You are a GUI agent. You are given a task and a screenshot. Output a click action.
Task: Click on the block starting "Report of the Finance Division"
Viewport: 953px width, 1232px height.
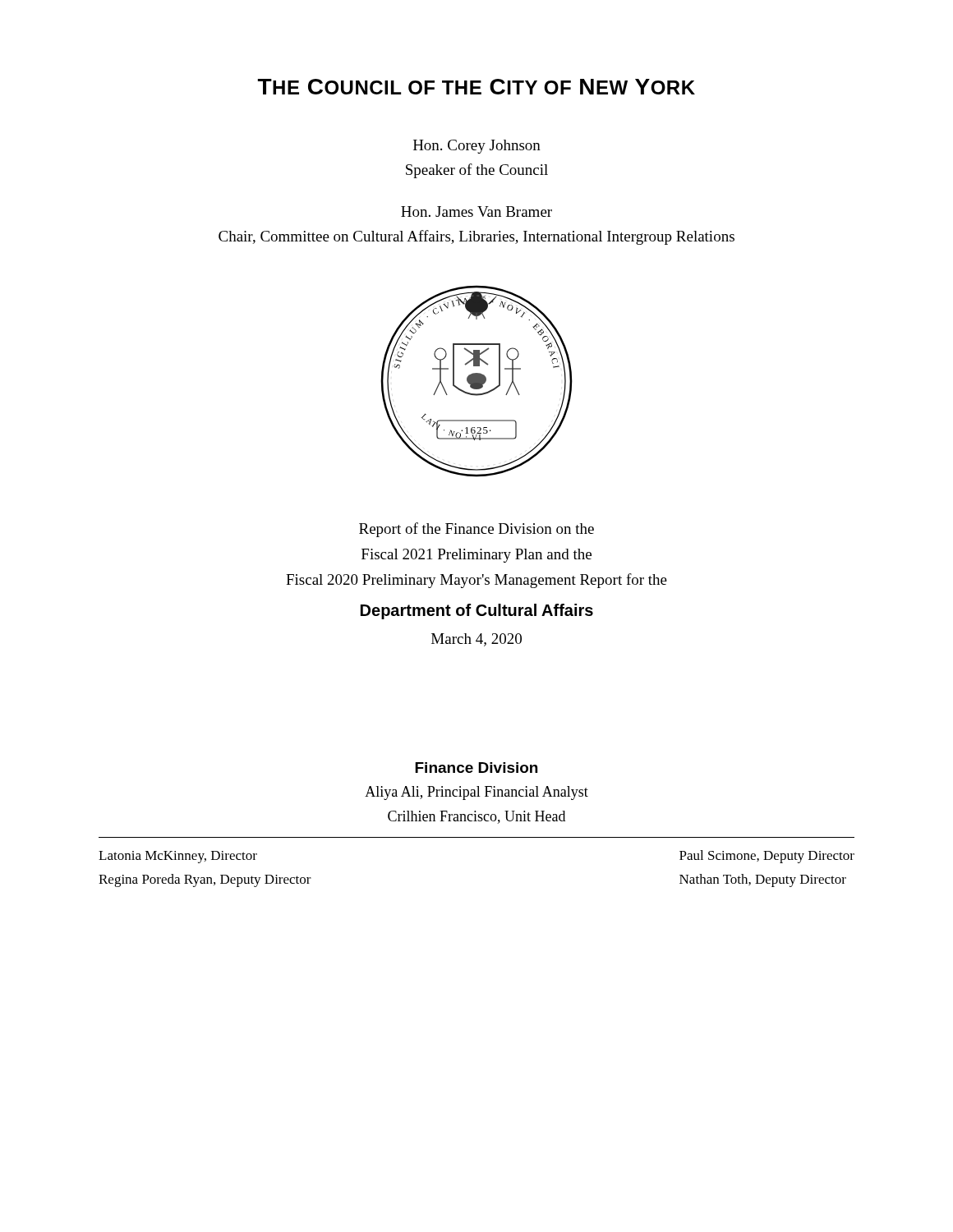pyautogui.click(x=476, y=554)
